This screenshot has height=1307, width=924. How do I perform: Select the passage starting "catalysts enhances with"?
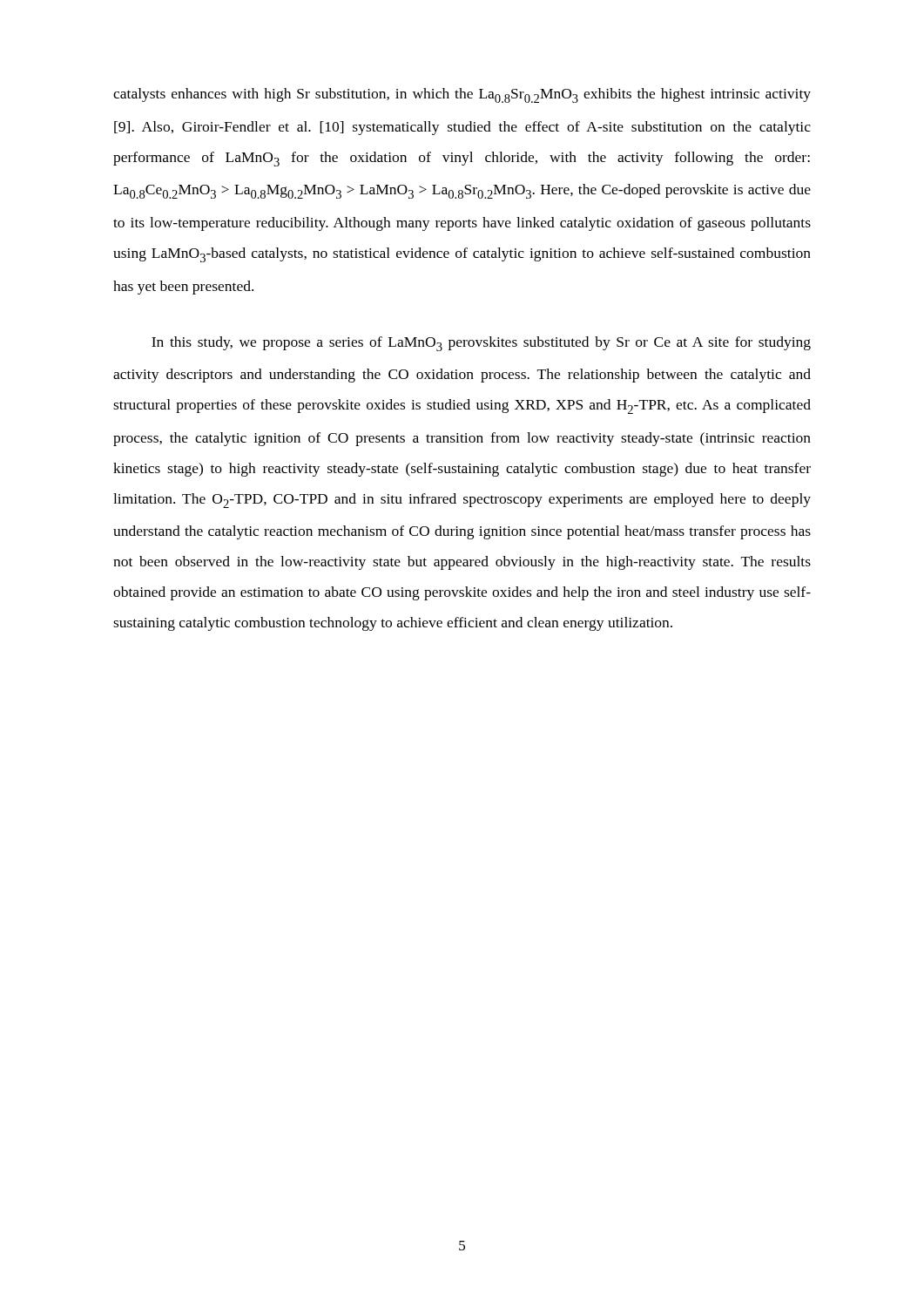click(x=462, y=189)
